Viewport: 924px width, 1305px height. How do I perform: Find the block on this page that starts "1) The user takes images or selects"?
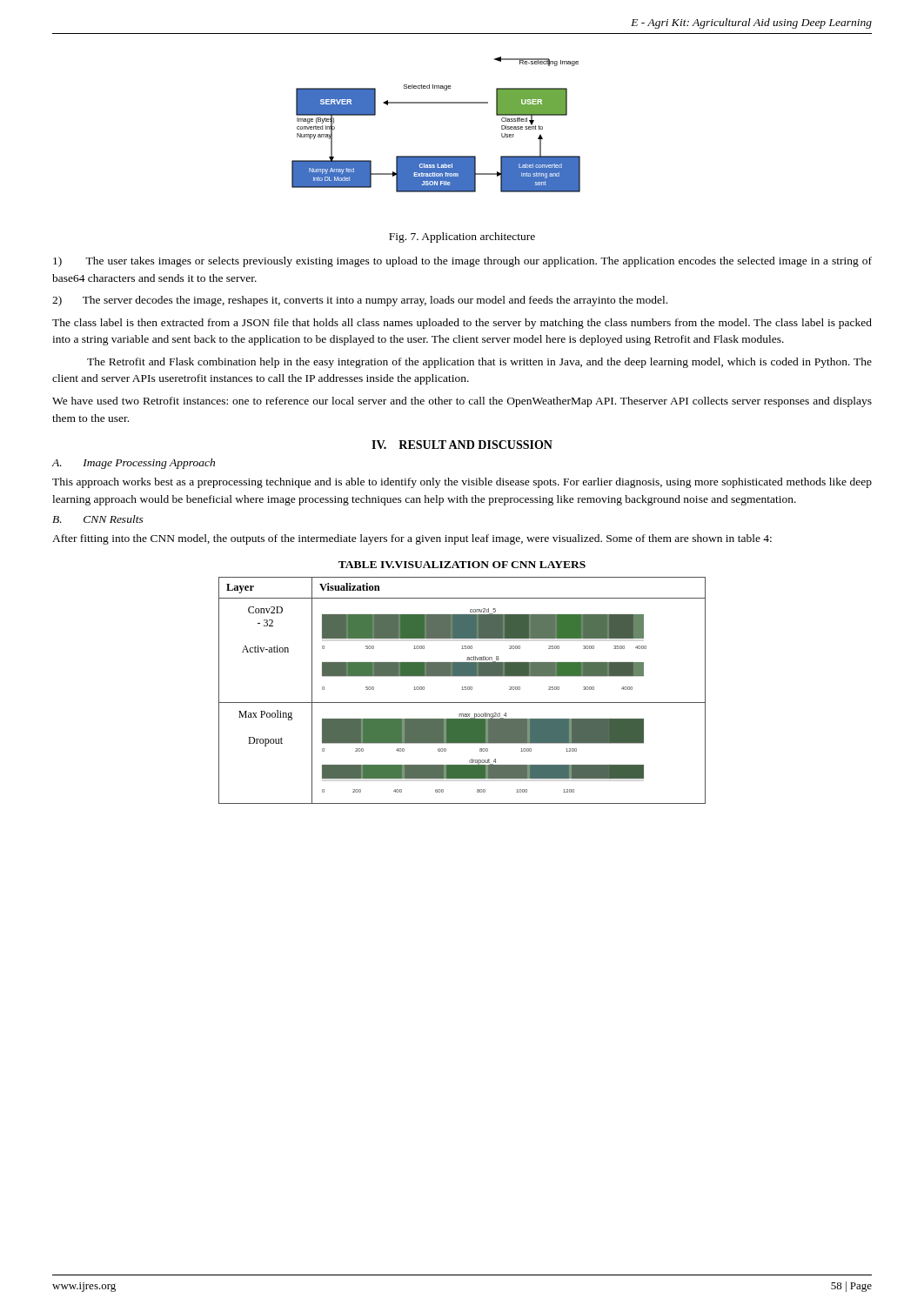pos(462,269)
